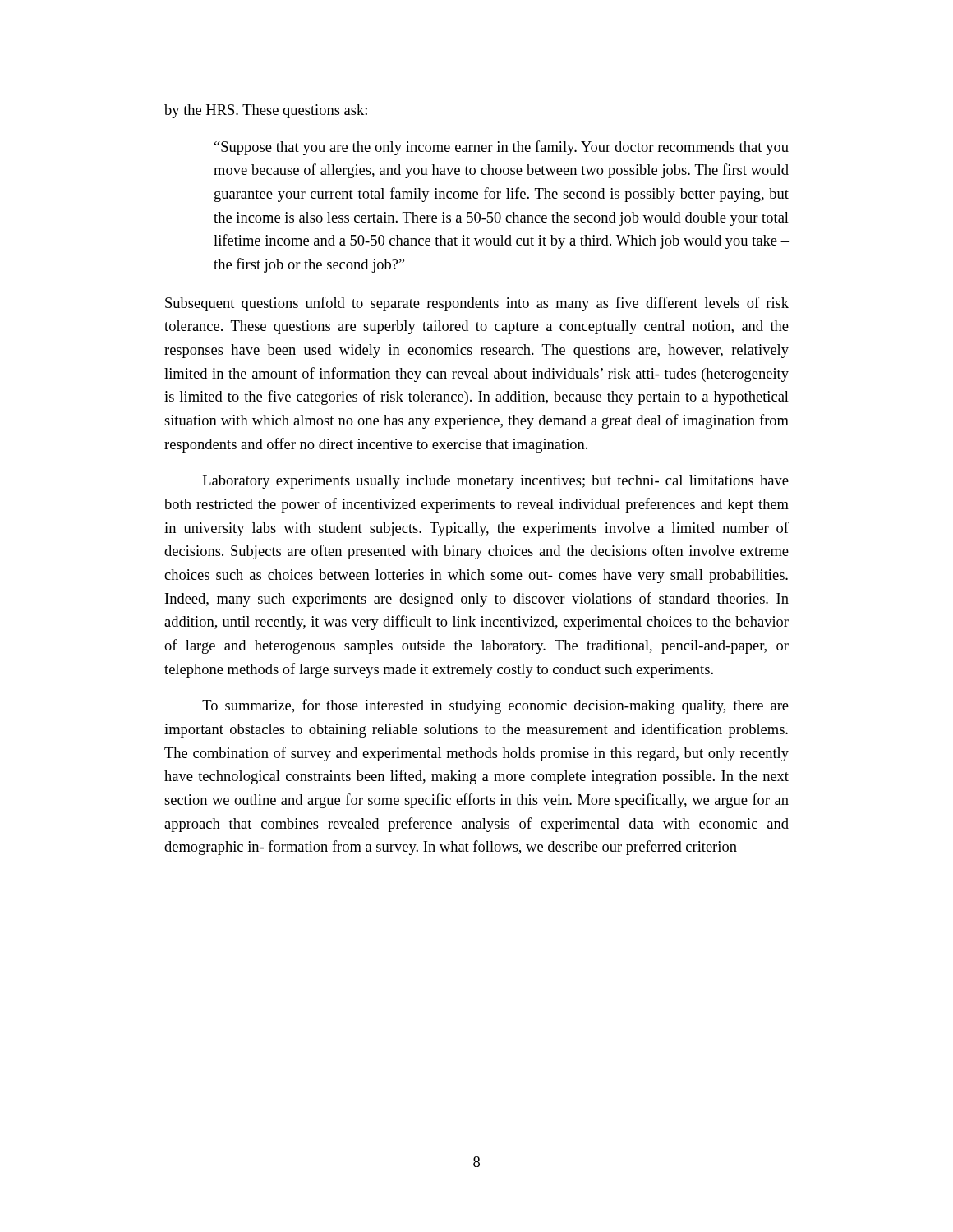Navigate to the passage starting "Laboratory experiments usually include monetary incentives; but techni-"
The width and height of the screenshot is (953, 1232).
point(476,575)
